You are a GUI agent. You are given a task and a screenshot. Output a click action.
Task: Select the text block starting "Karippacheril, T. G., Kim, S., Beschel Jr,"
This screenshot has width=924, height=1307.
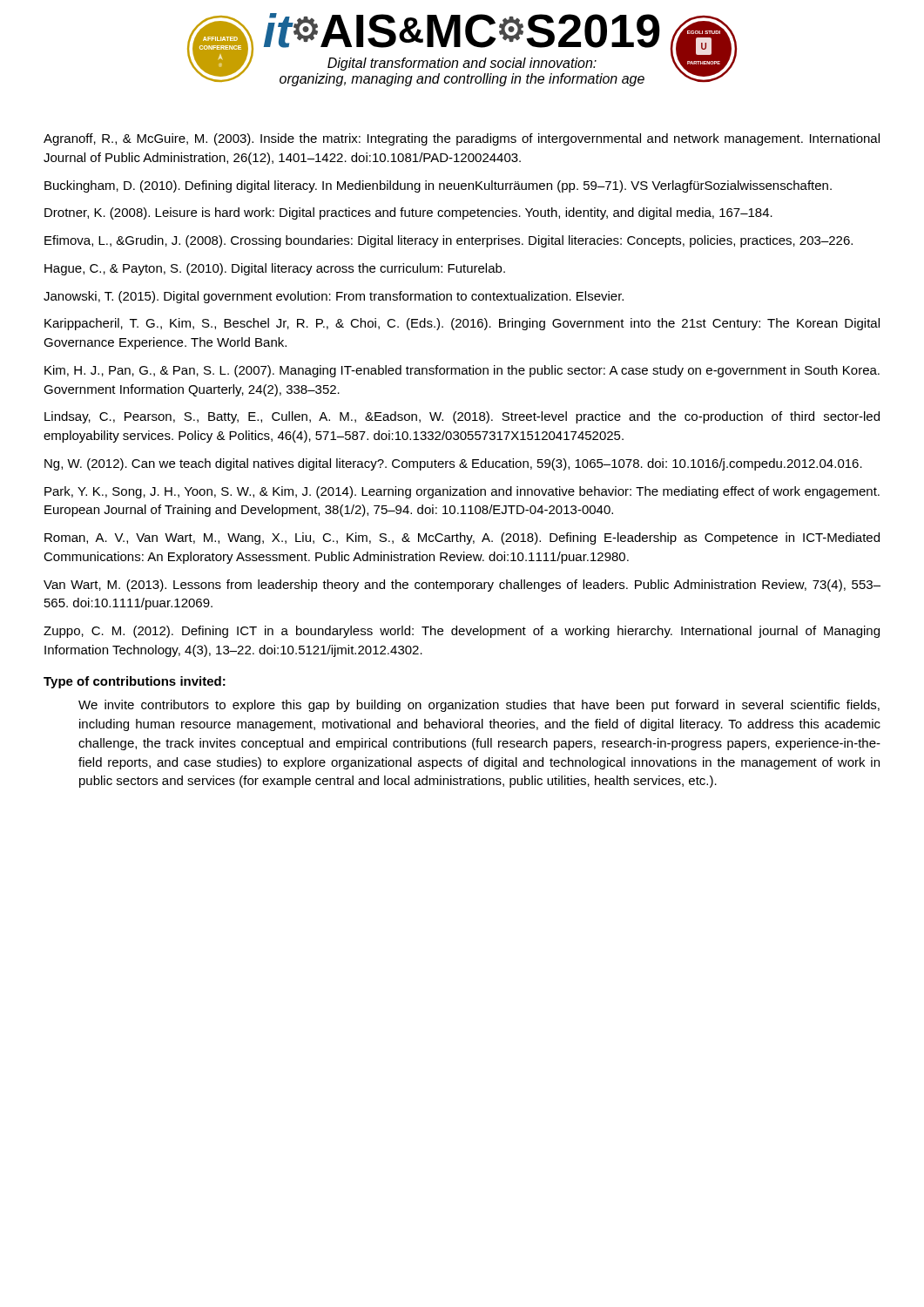(x=462, y=333)
